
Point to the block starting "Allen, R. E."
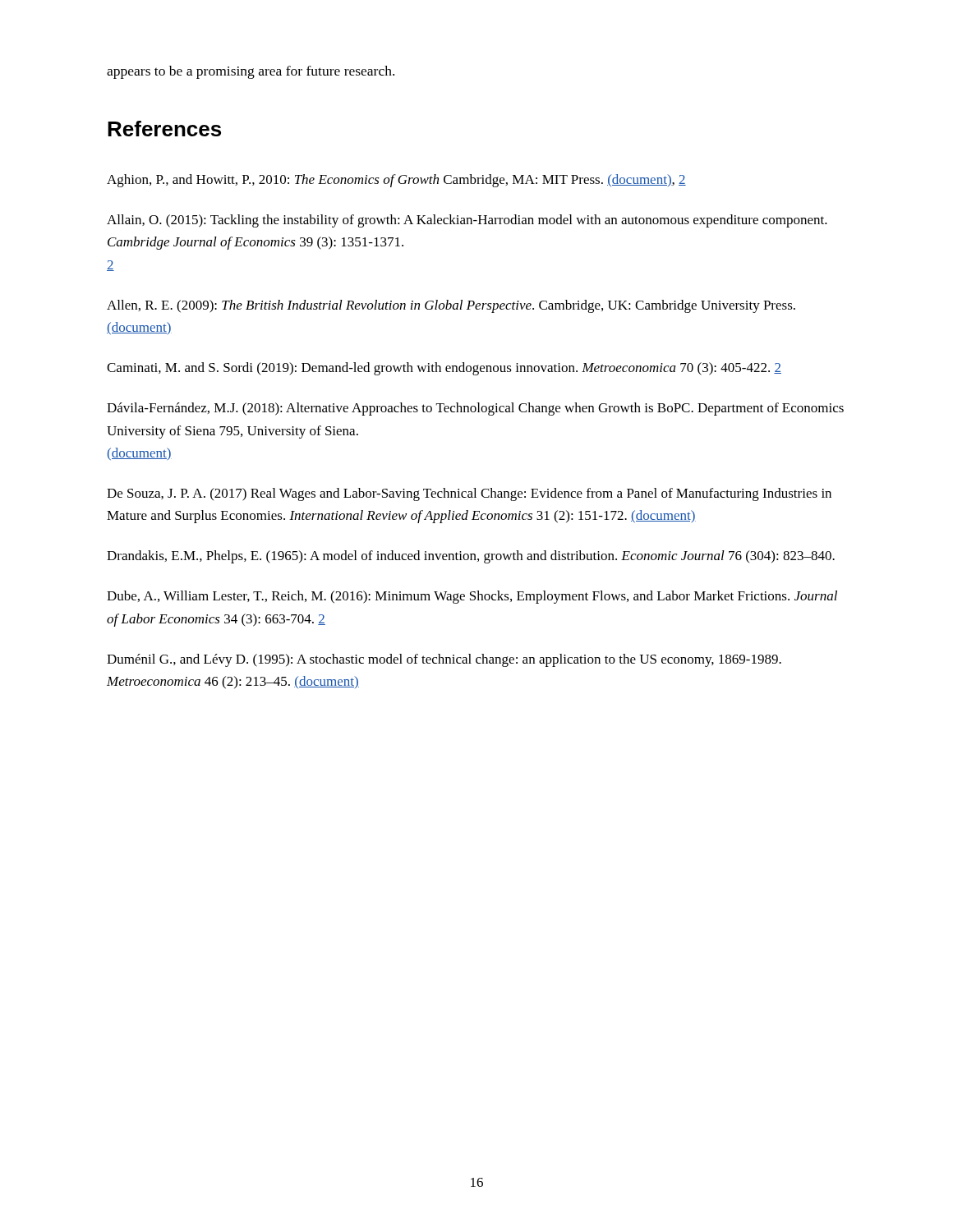click(451, 316)
